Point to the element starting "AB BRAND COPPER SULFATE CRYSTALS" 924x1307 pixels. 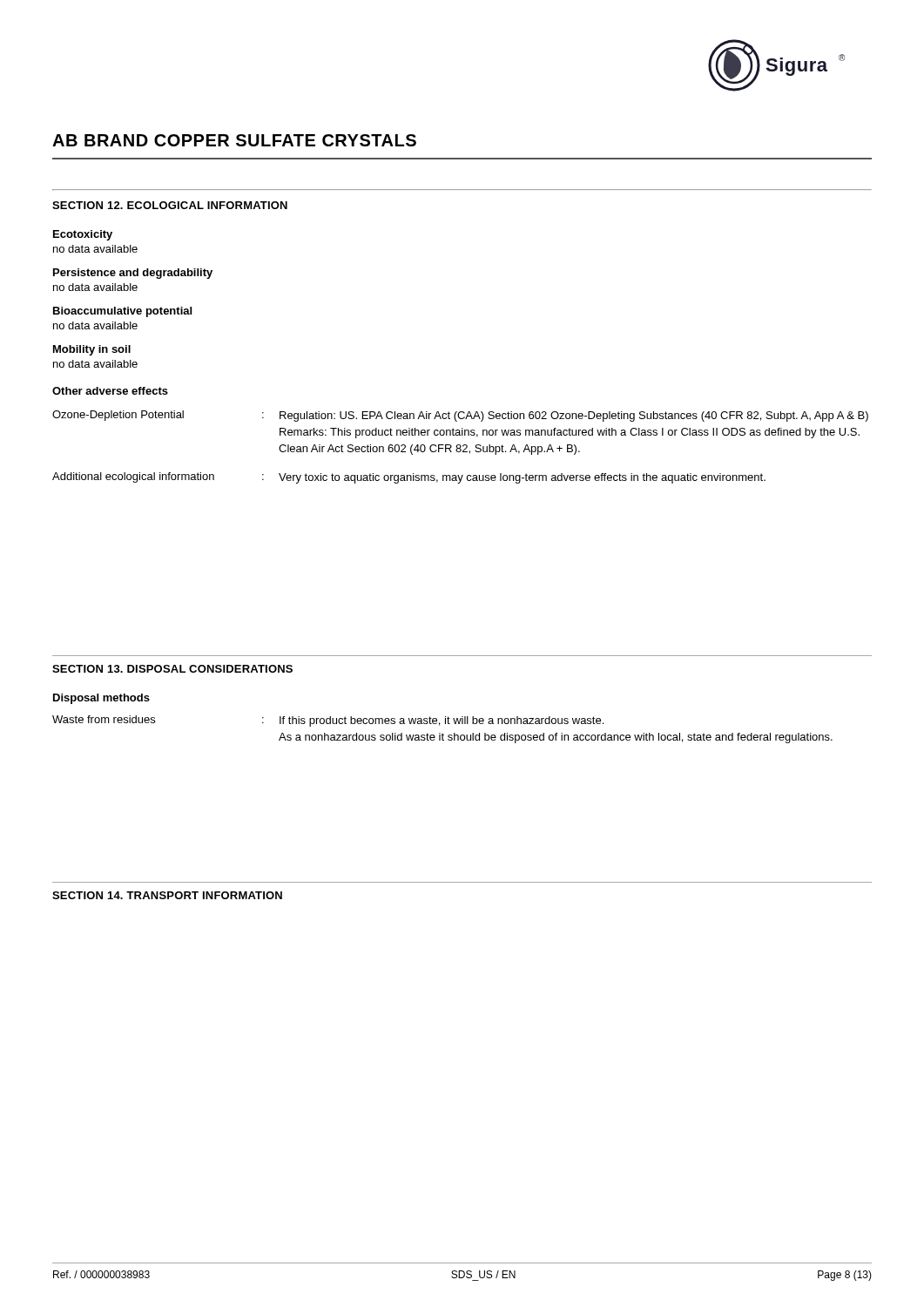234,140
